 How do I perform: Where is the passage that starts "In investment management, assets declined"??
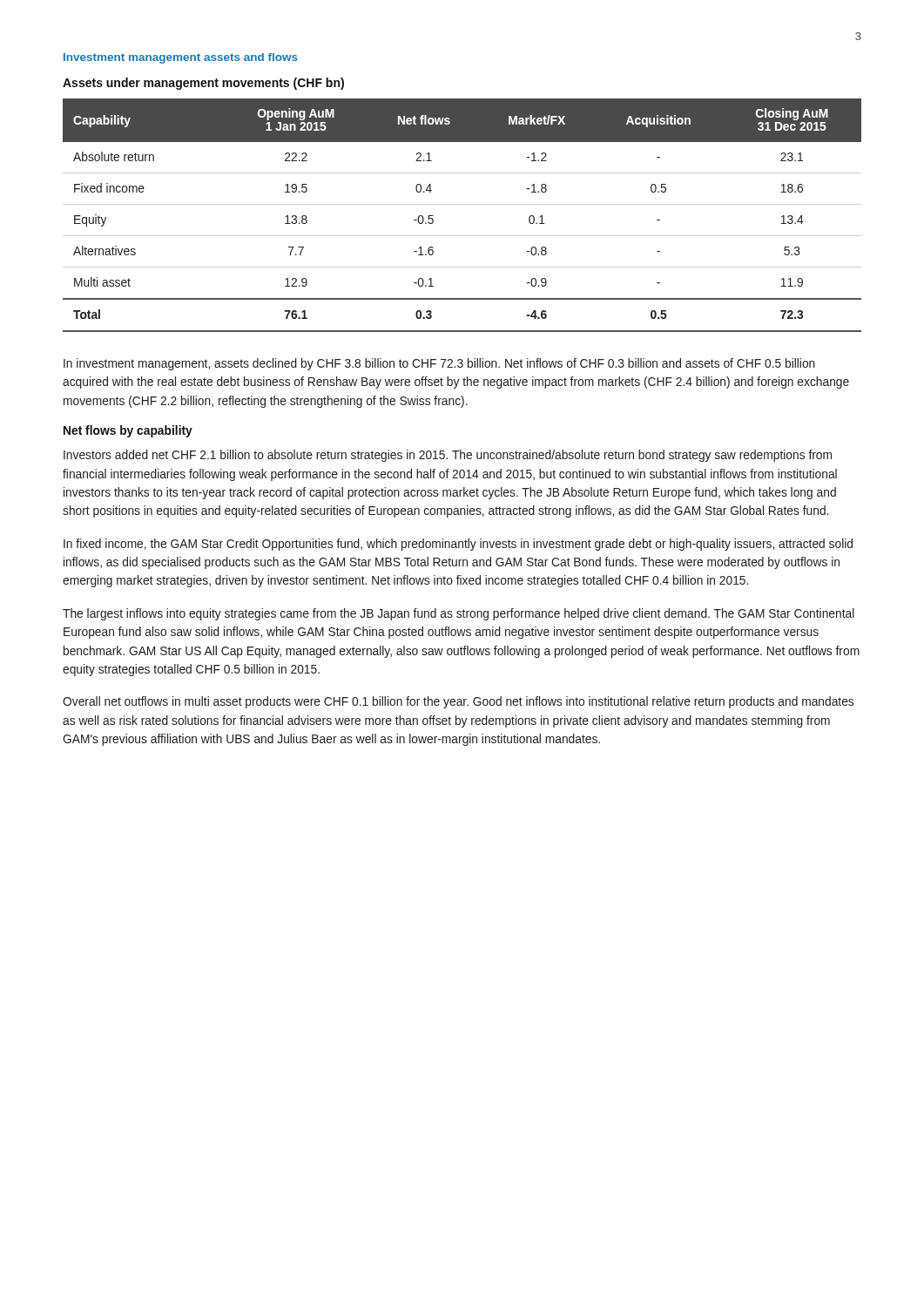pos(456,382)
